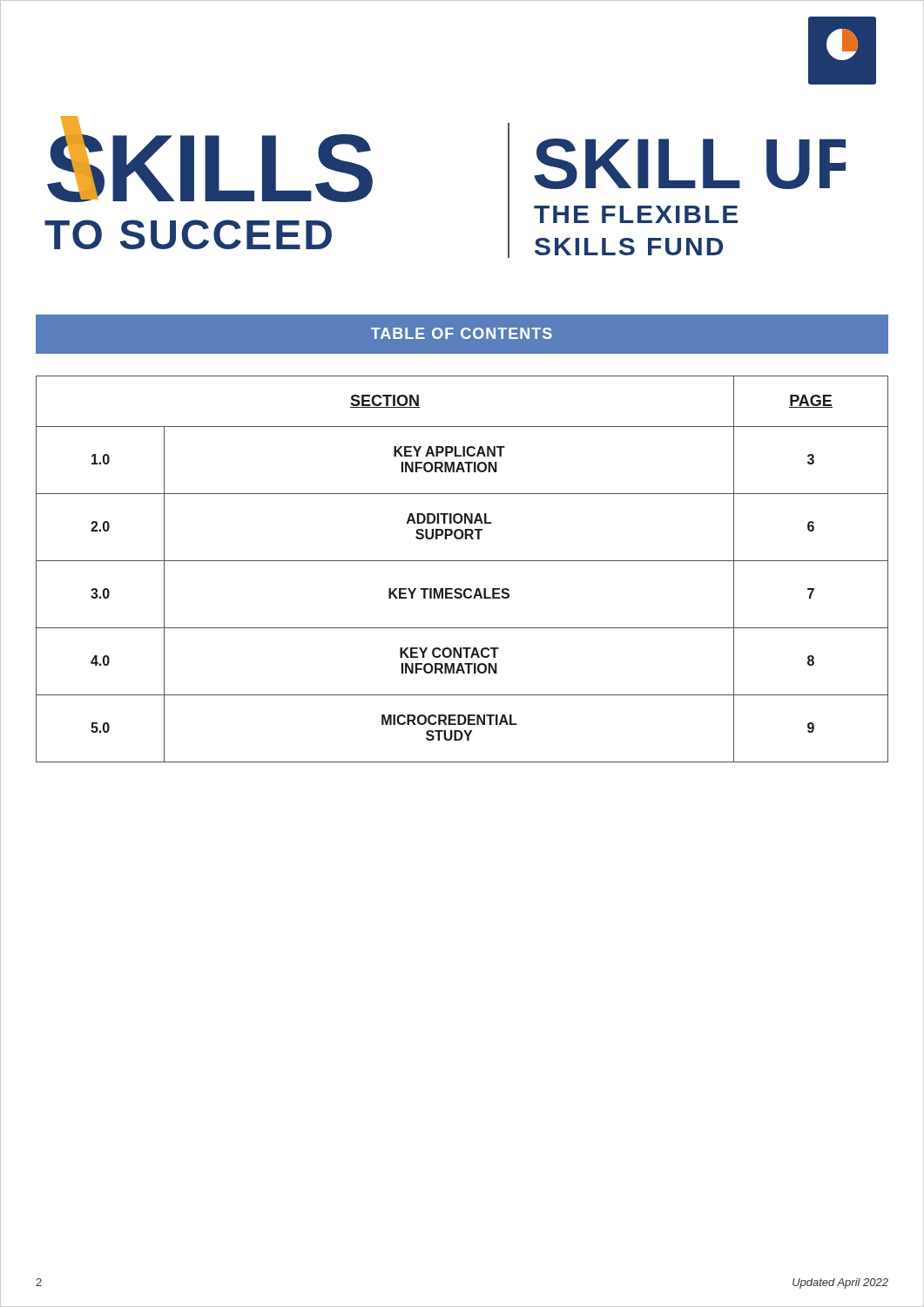Locate the section header that says "TABLE OF CONTENTS"

tap(462, 334)
